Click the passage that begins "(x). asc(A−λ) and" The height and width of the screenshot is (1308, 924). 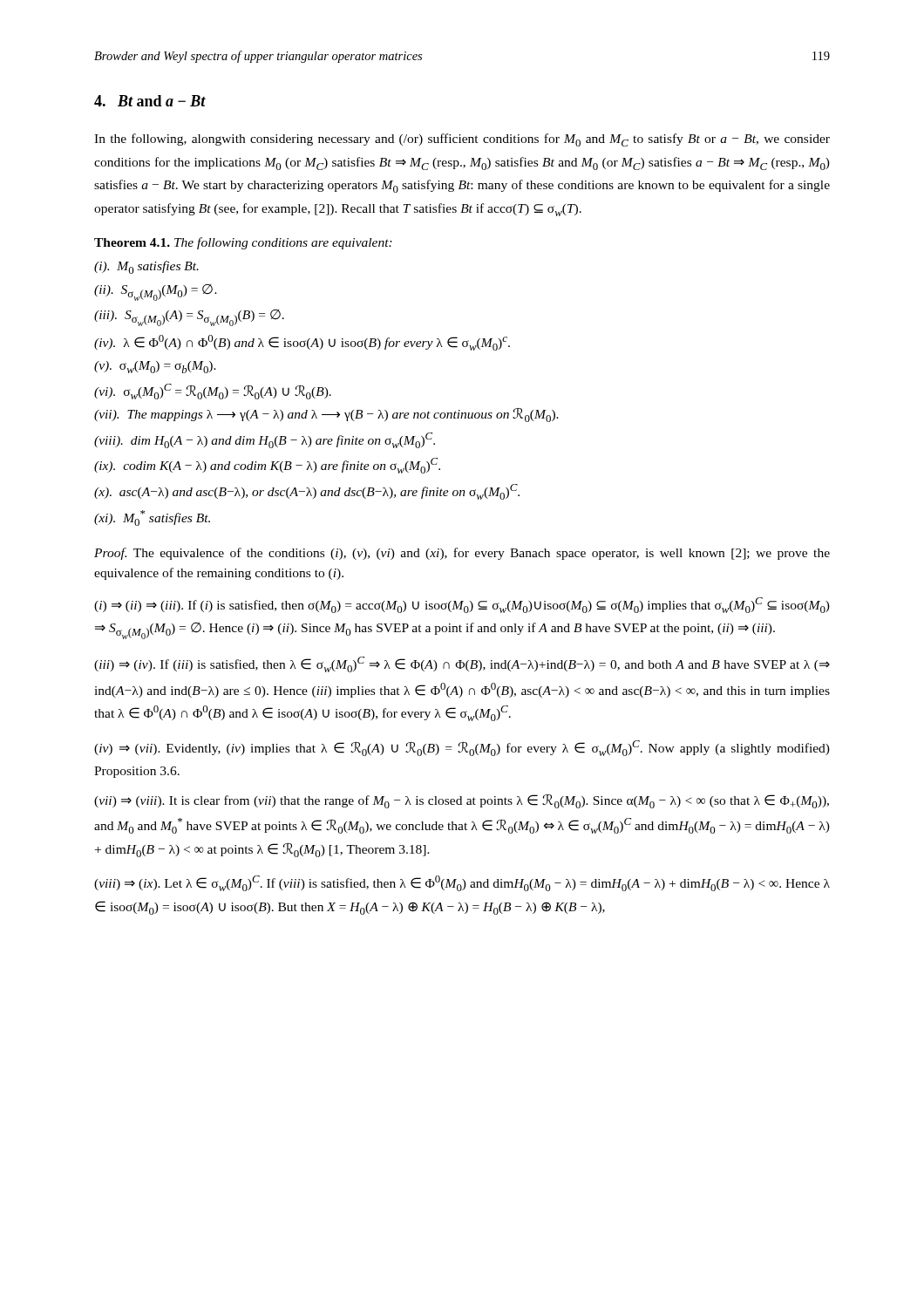pyautogui.click(x=307, y=491)
